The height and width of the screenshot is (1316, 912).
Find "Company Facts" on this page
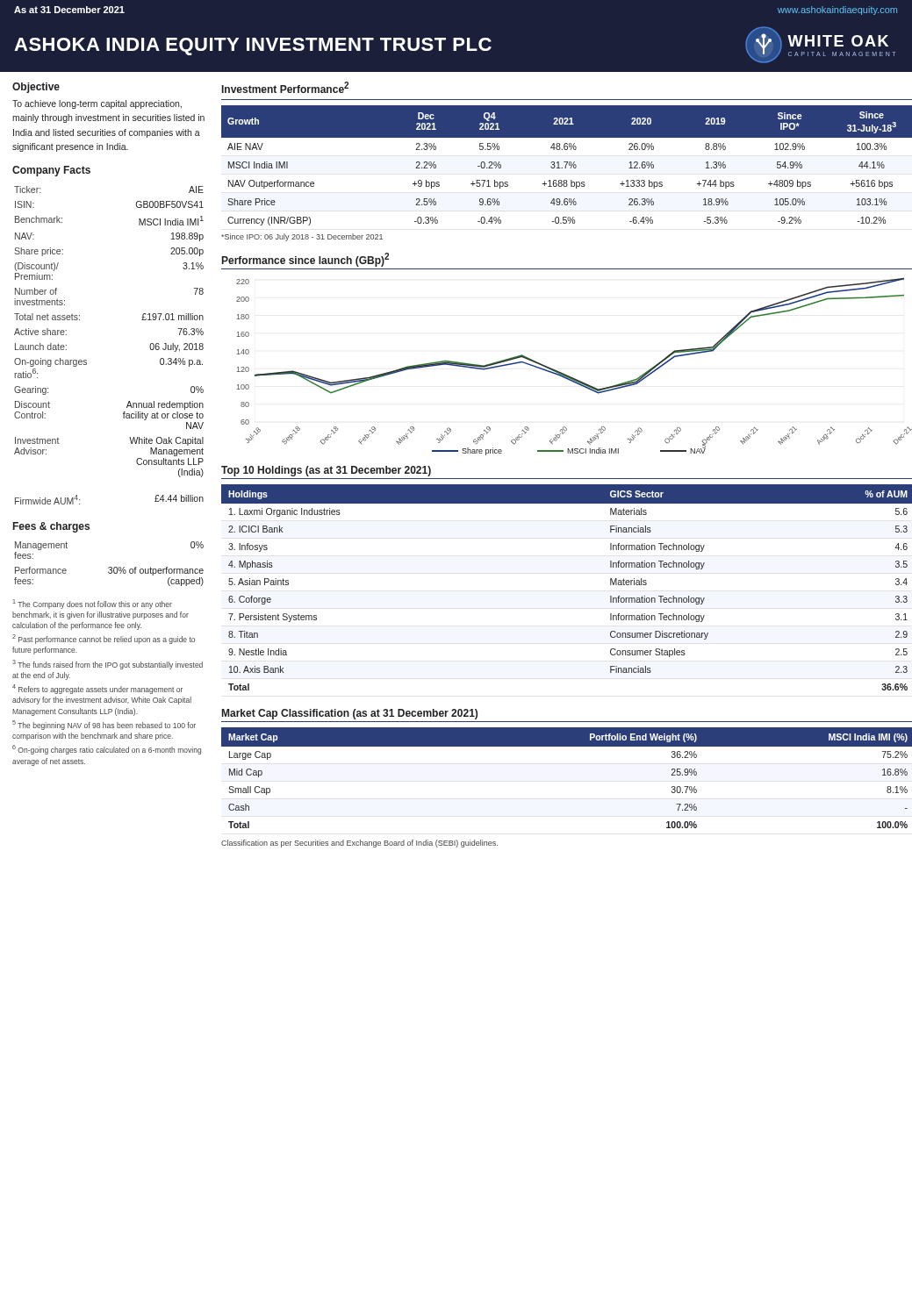pyautogui.click(x=52, y=170)
